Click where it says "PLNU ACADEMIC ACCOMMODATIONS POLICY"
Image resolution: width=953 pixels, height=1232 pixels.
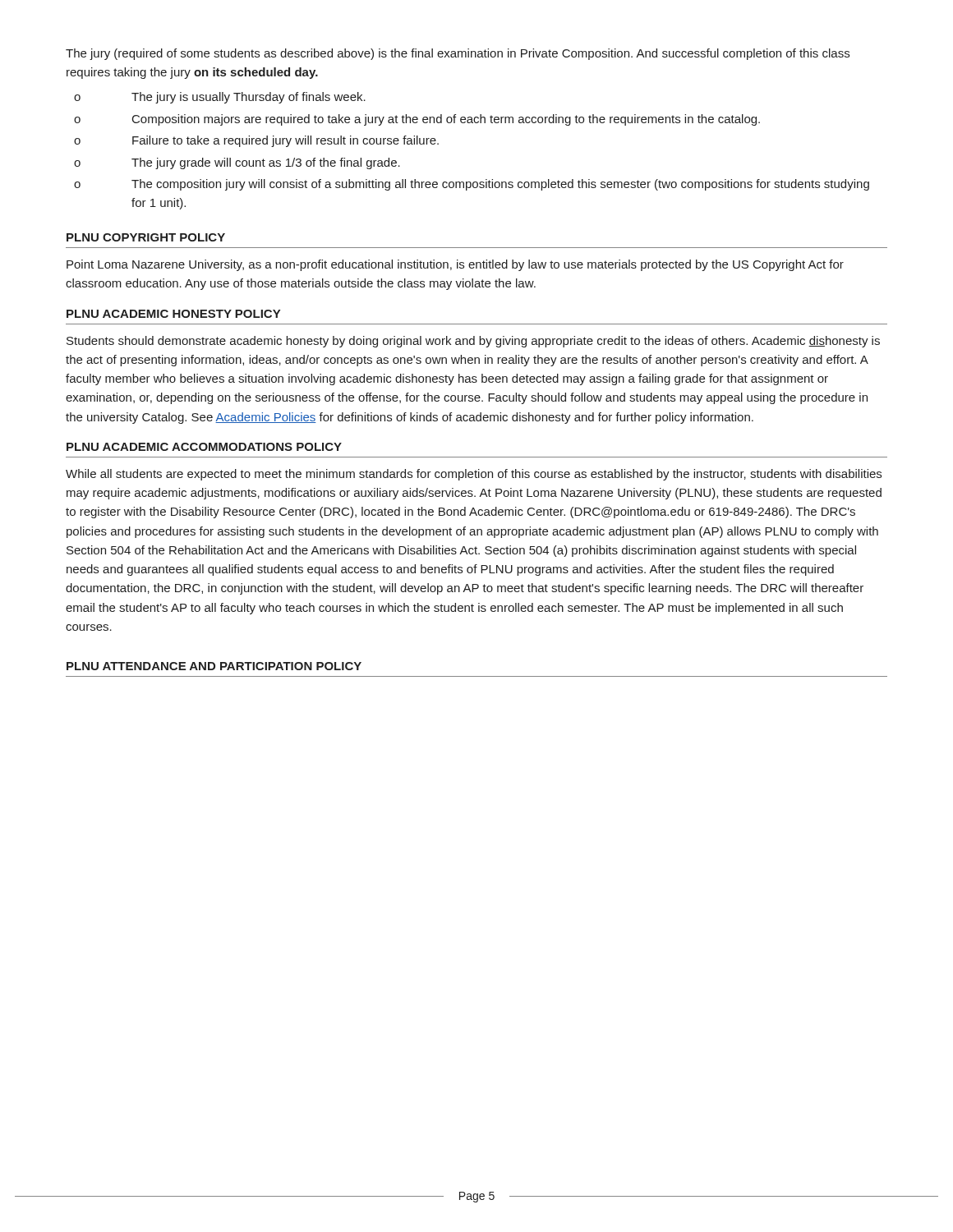coord(204,446)
